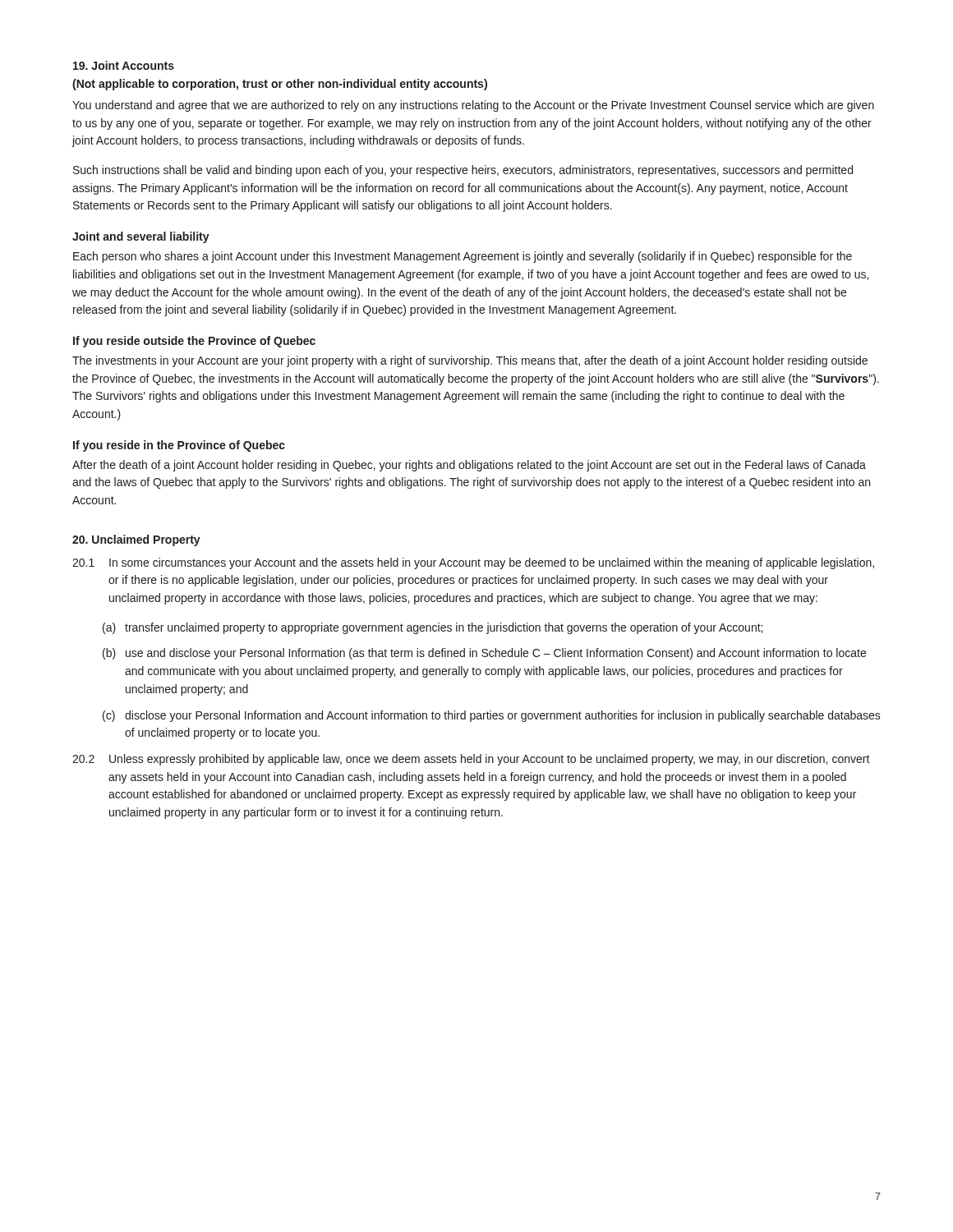Screen dimensions: 1232x953
Task: Locate the passage starting "(a) transfer unclaimed property to appropriate government agencies"
Action: click(491, 628)
